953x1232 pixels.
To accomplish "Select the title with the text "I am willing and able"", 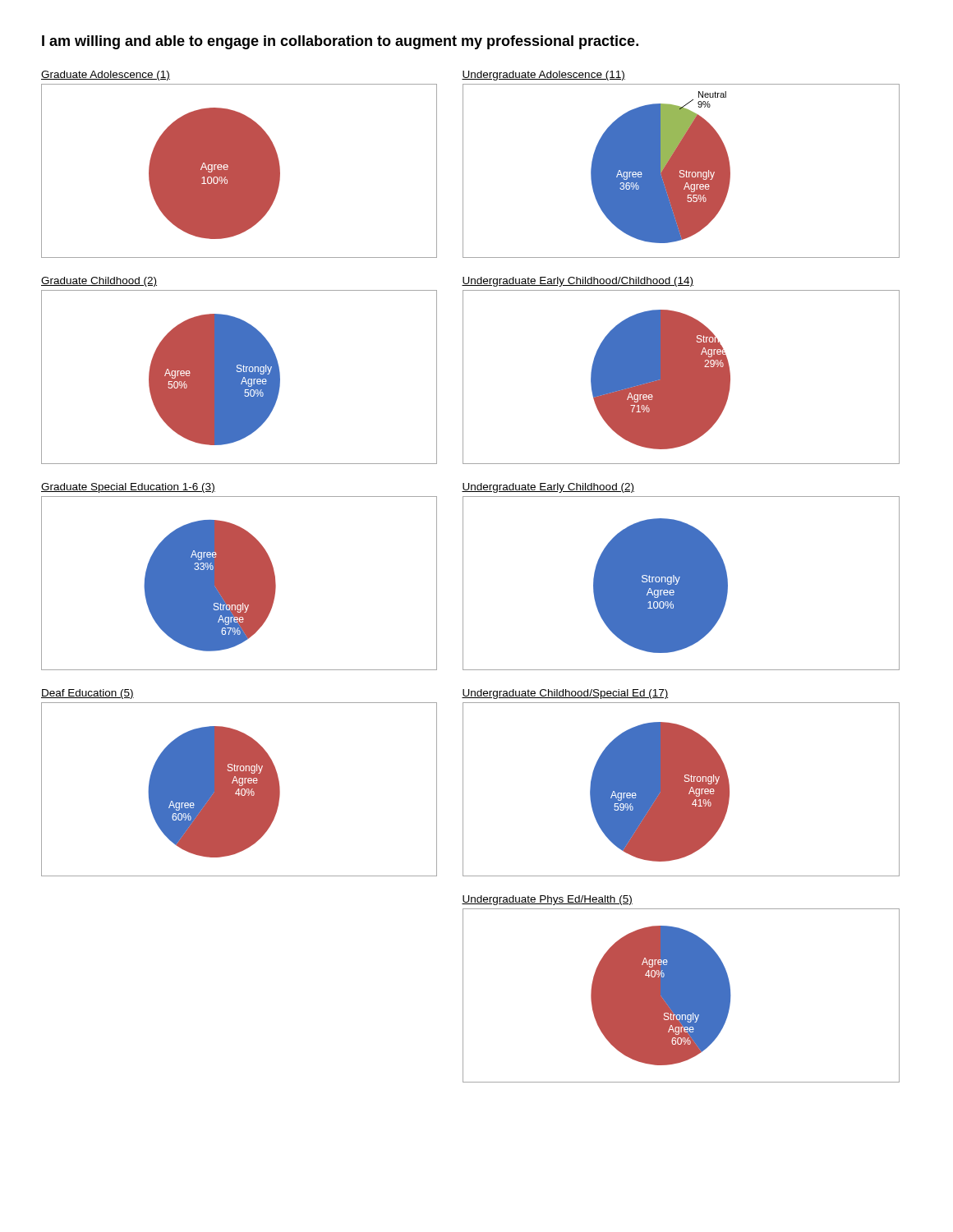I will (340, 41).
